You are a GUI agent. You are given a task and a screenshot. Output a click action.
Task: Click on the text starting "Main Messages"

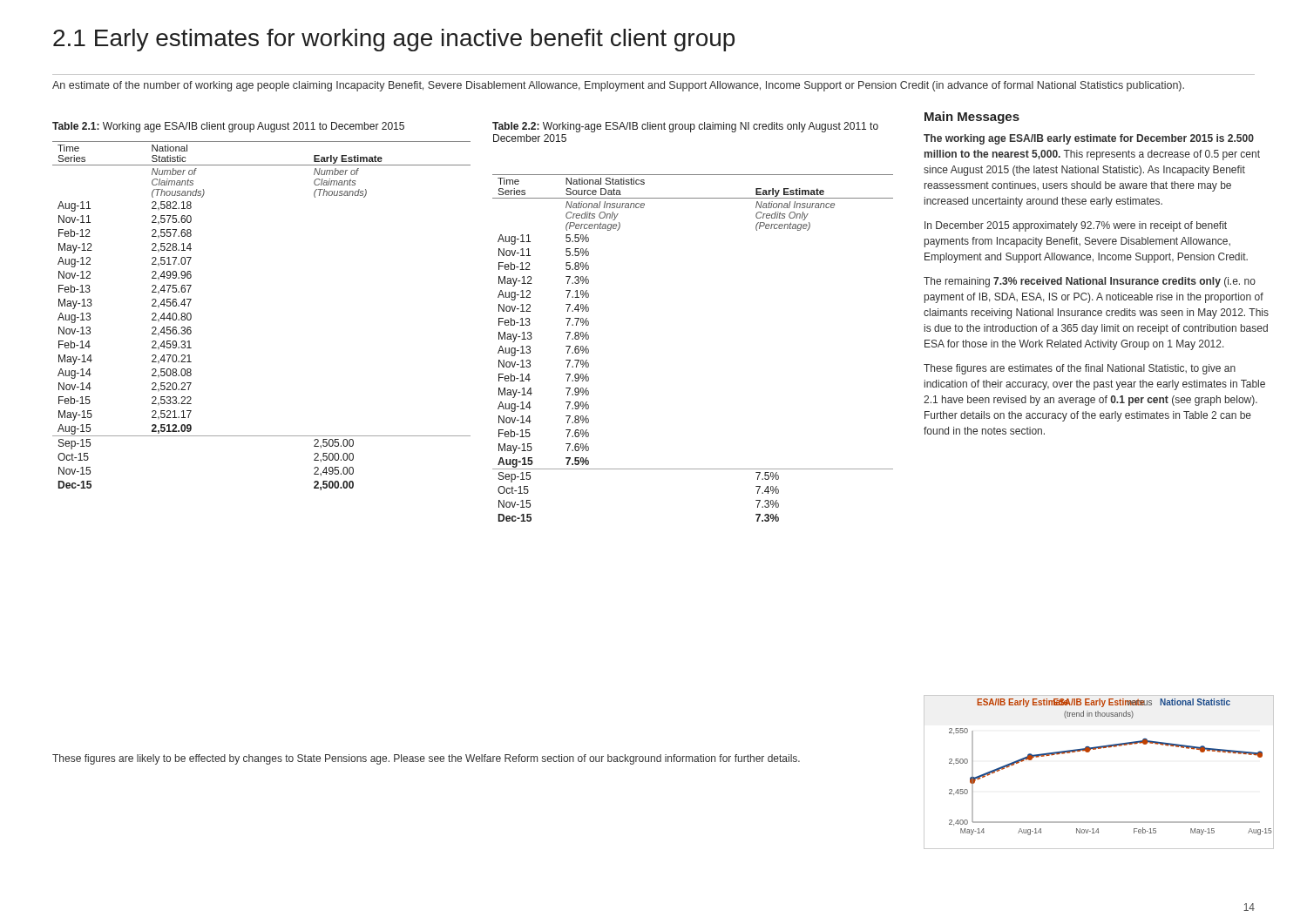(x=972, y=118)
